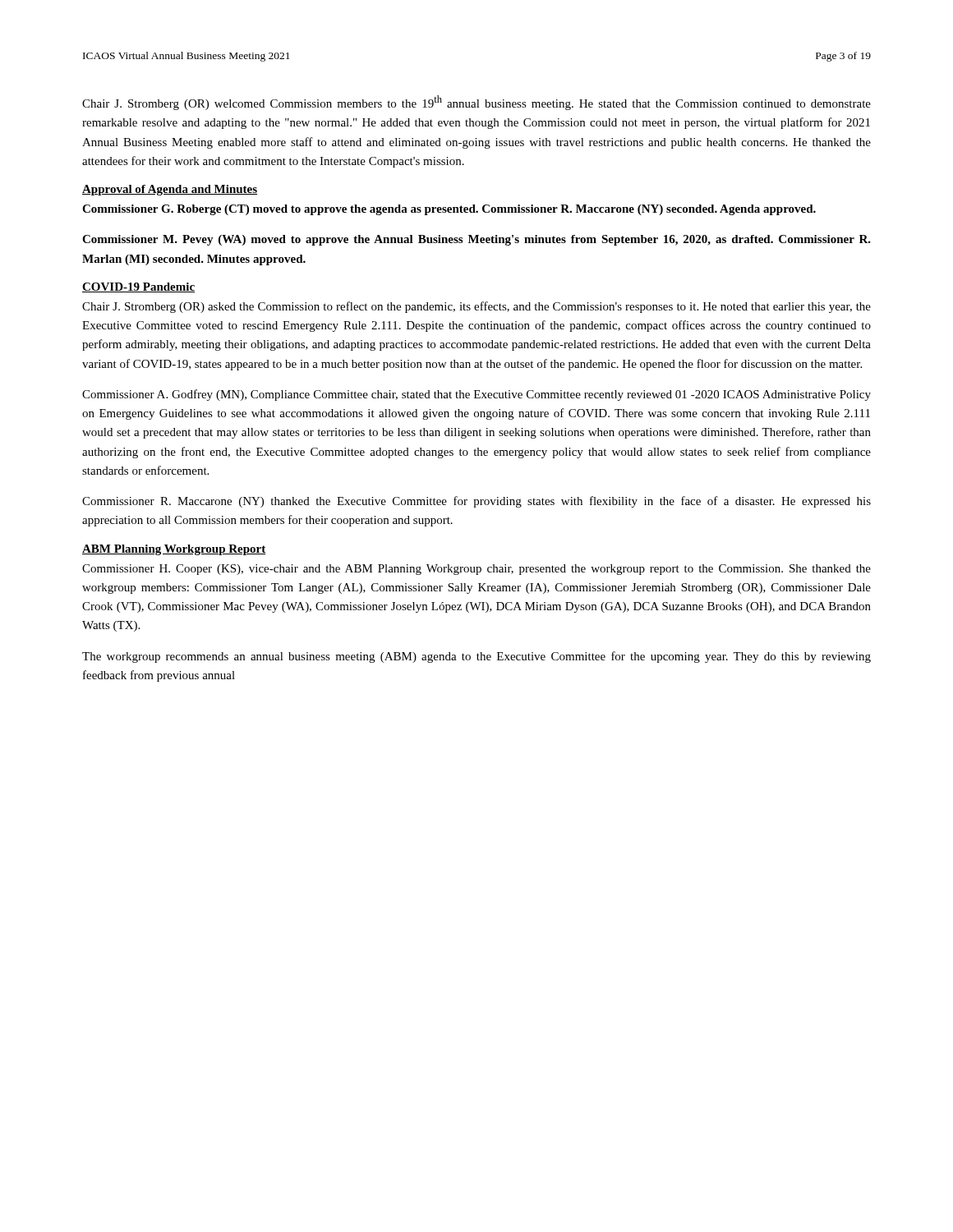Find the section header on this page that starts "Approval of Agenda"
This screenshot has height=1232, width=953.
coord(170,189)
